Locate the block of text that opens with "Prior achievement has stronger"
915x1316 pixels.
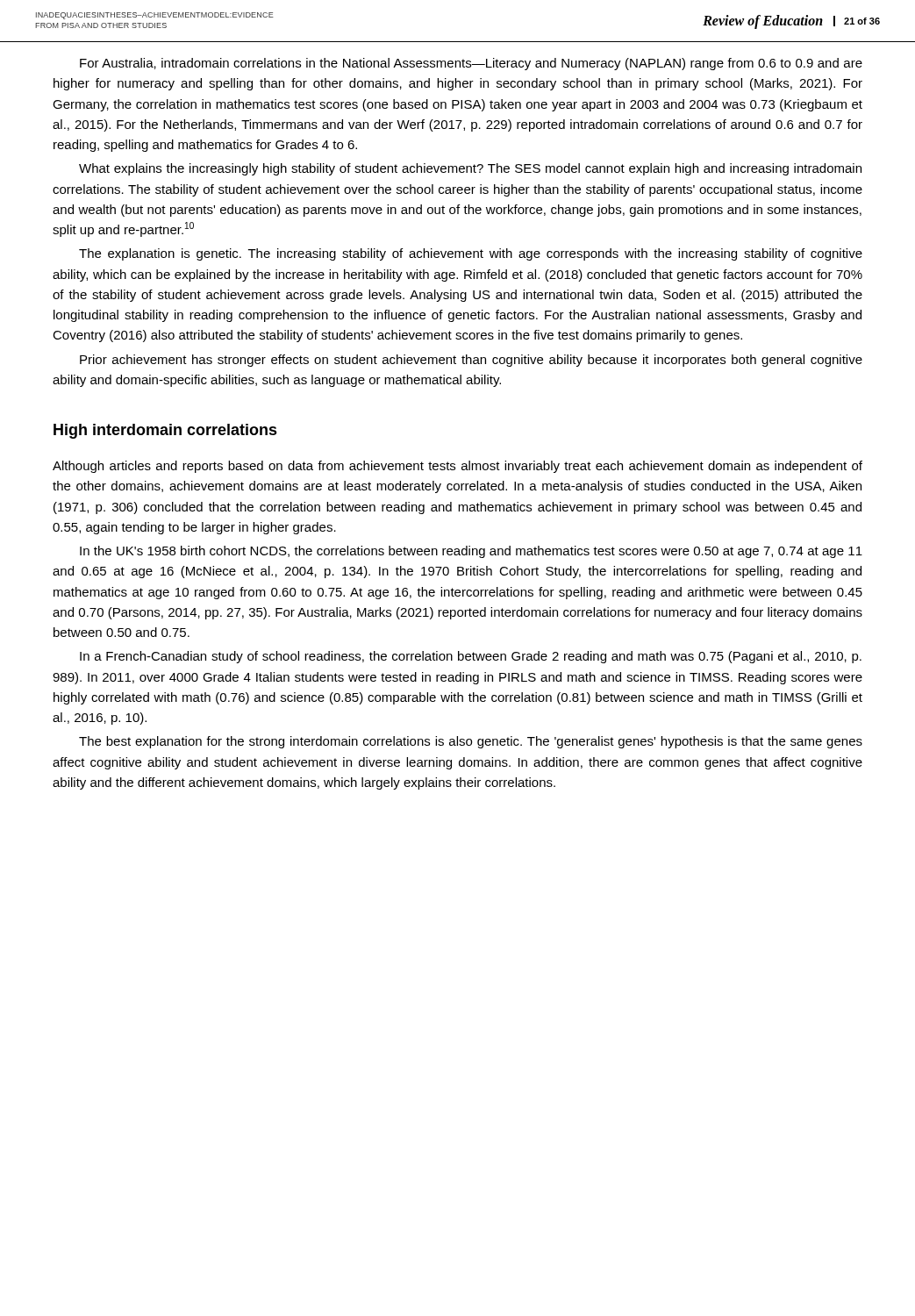pos(458,369)
